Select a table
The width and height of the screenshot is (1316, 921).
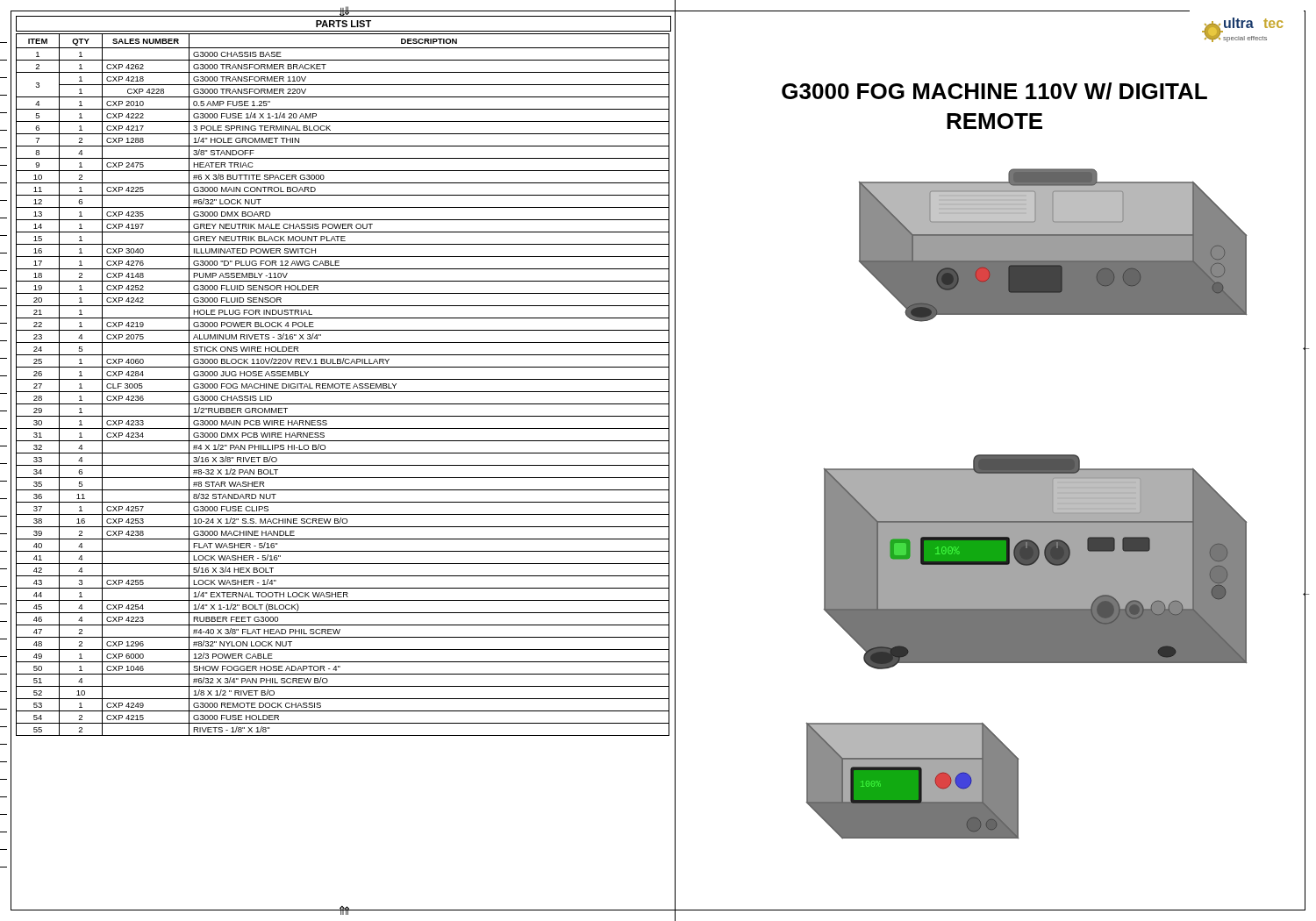point(343,385)
